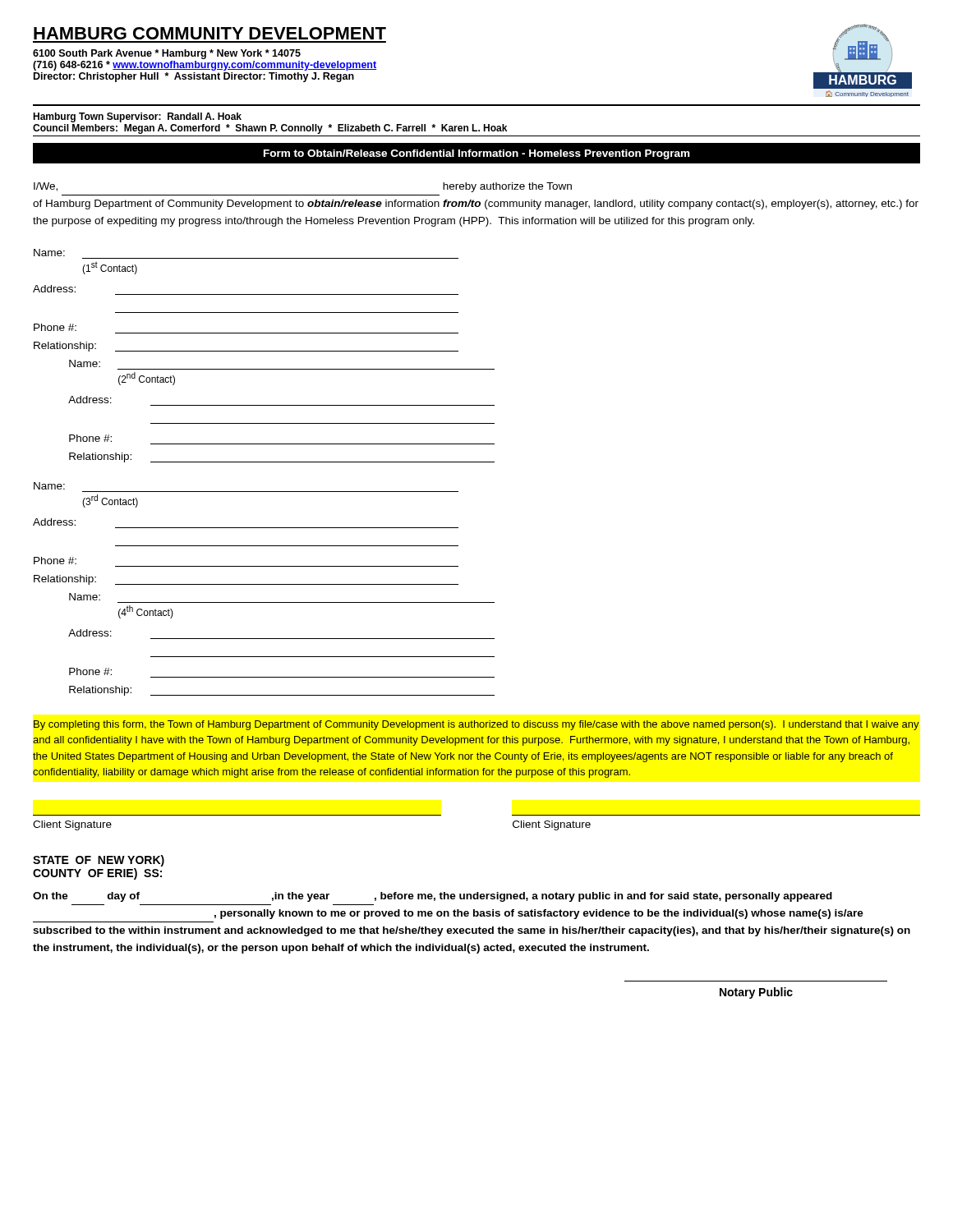Locate the text block containing "STATE OF NEW YORK)"

coord(99,866)
